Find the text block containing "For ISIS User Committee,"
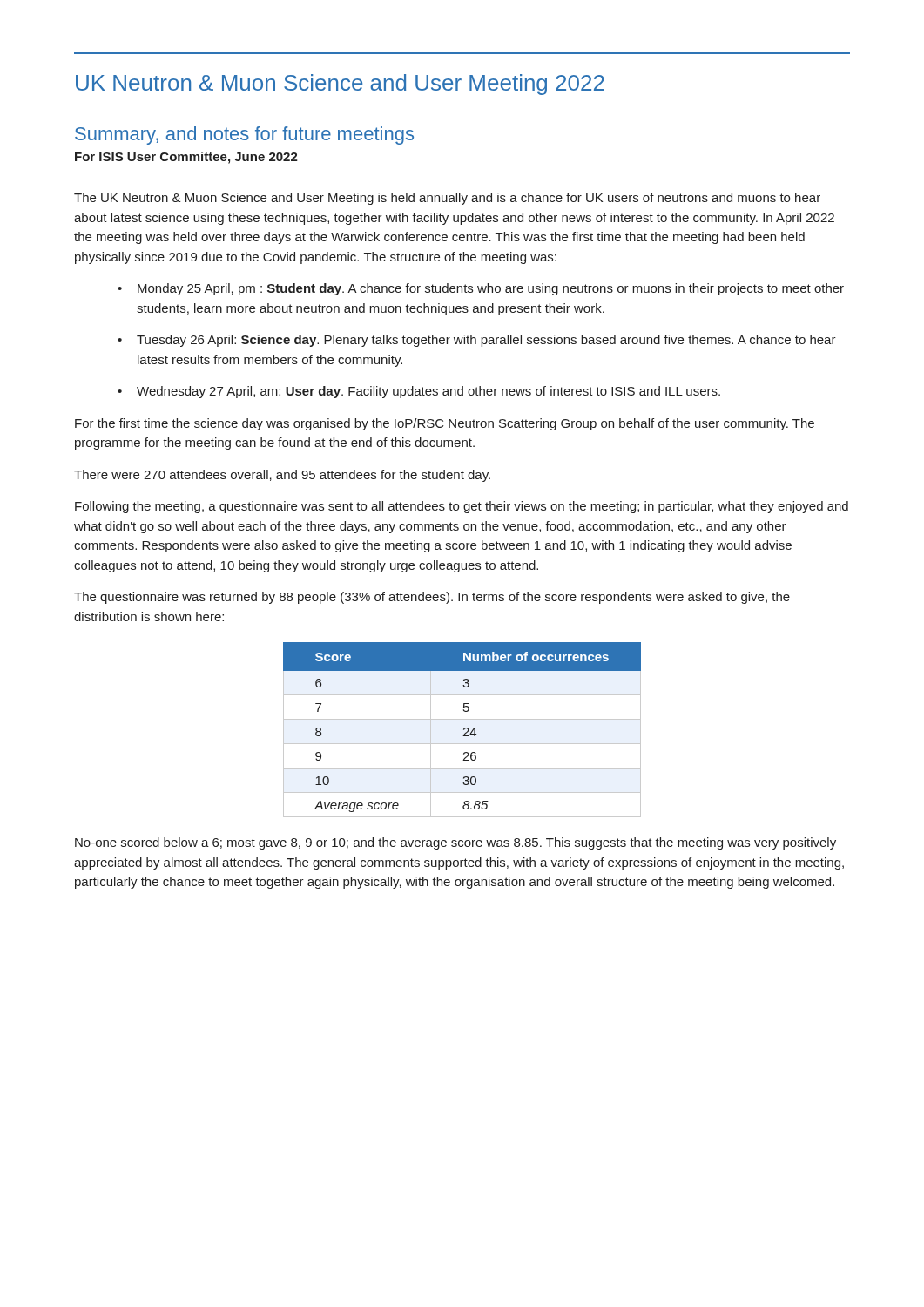 tap(186, 158)
